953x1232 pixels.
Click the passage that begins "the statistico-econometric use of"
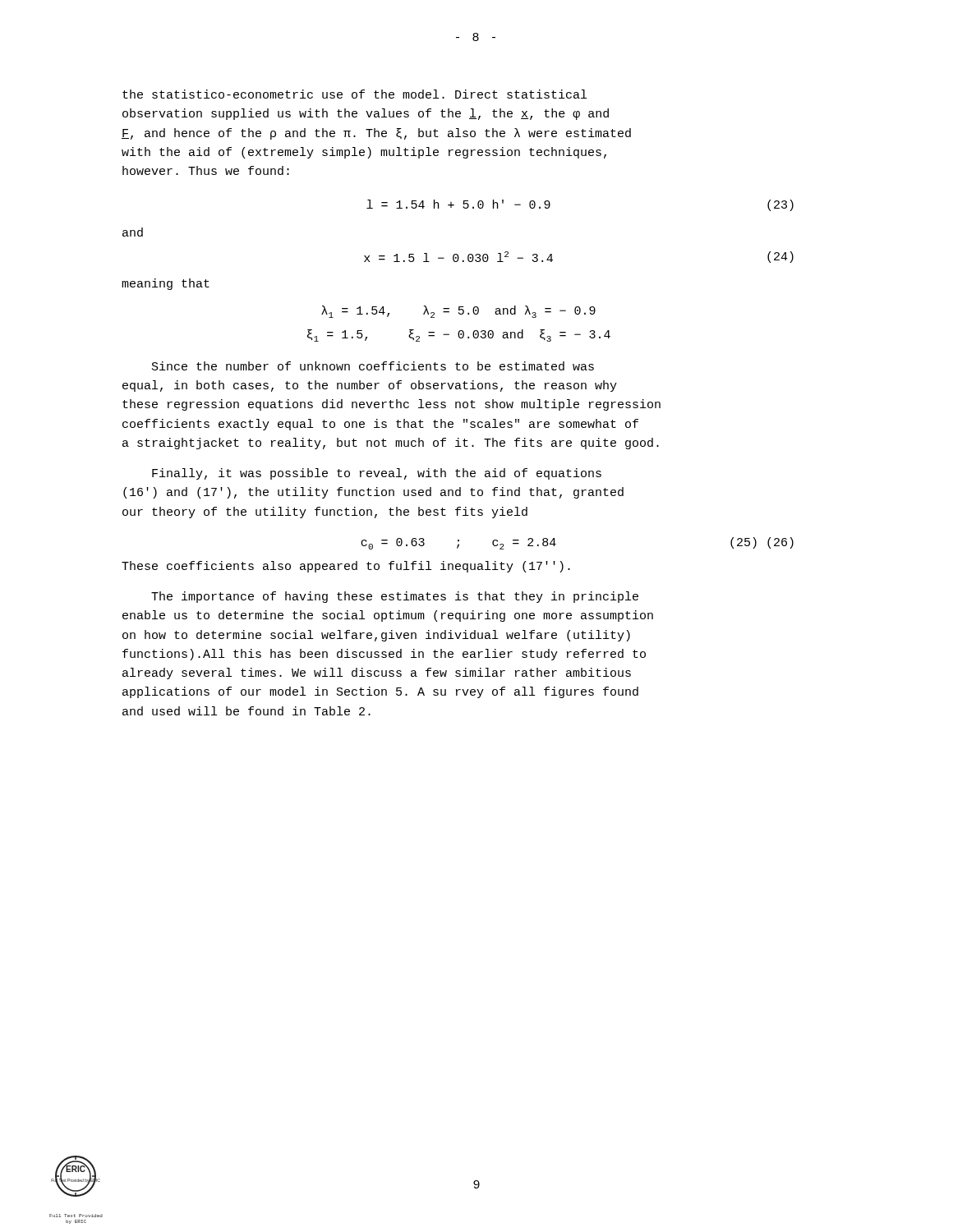(458, 404)
